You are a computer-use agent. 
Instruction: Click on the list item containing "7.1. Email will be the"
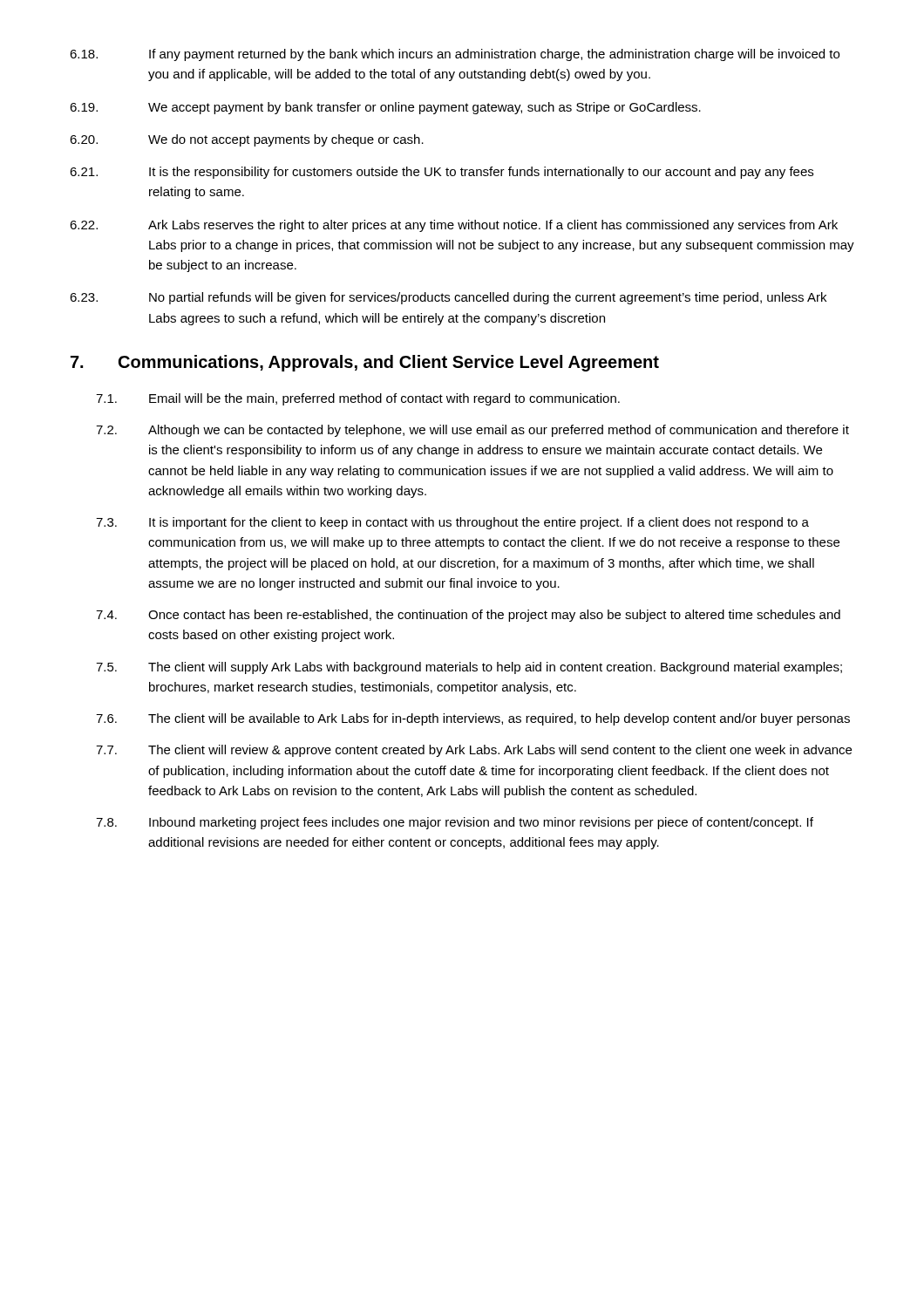pyautogui.click(x=475, y=398)
